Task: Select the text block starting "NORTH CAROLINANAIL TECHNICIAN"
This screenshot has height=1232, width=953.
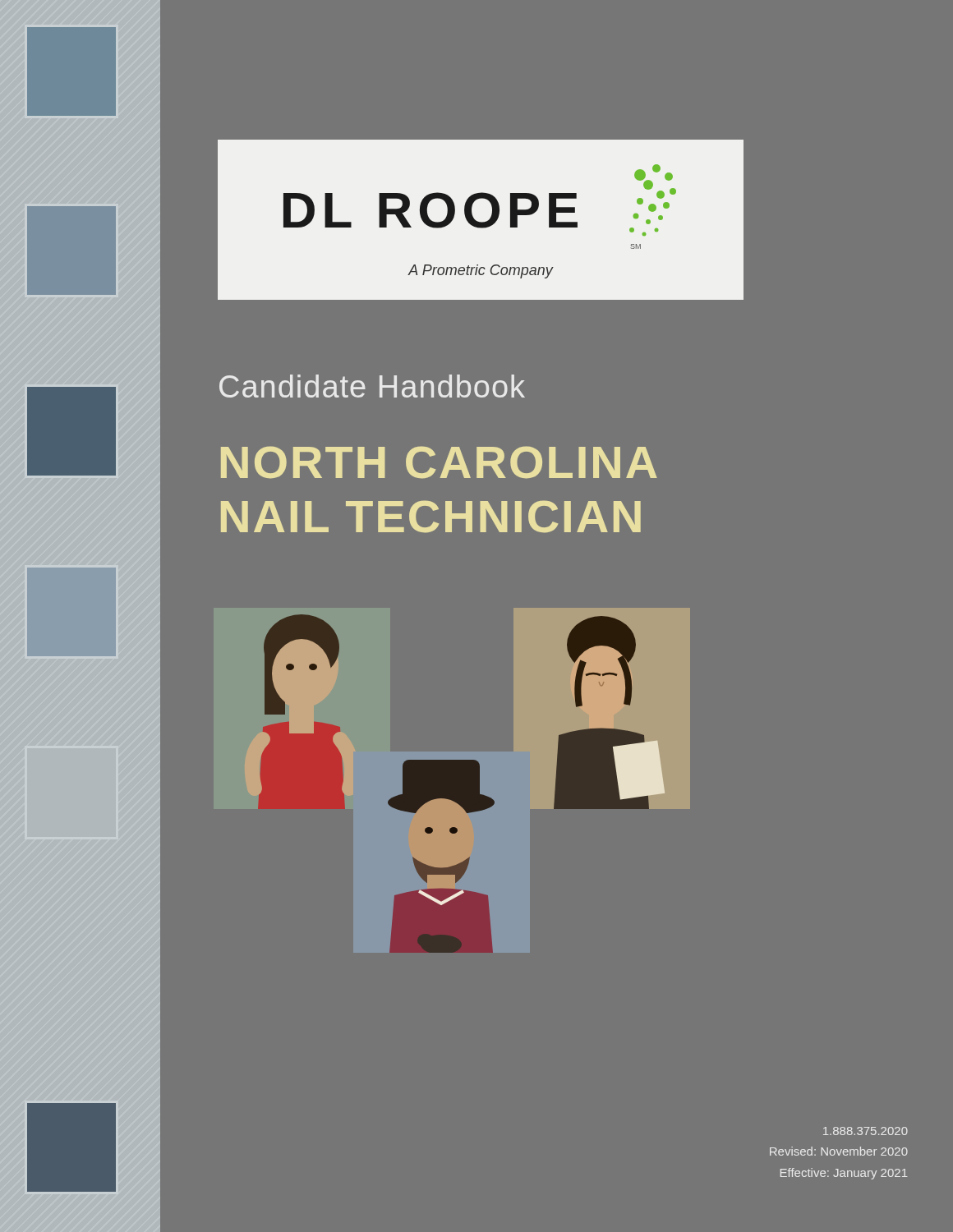Action: pyautogui.click(x=439, y=489)
